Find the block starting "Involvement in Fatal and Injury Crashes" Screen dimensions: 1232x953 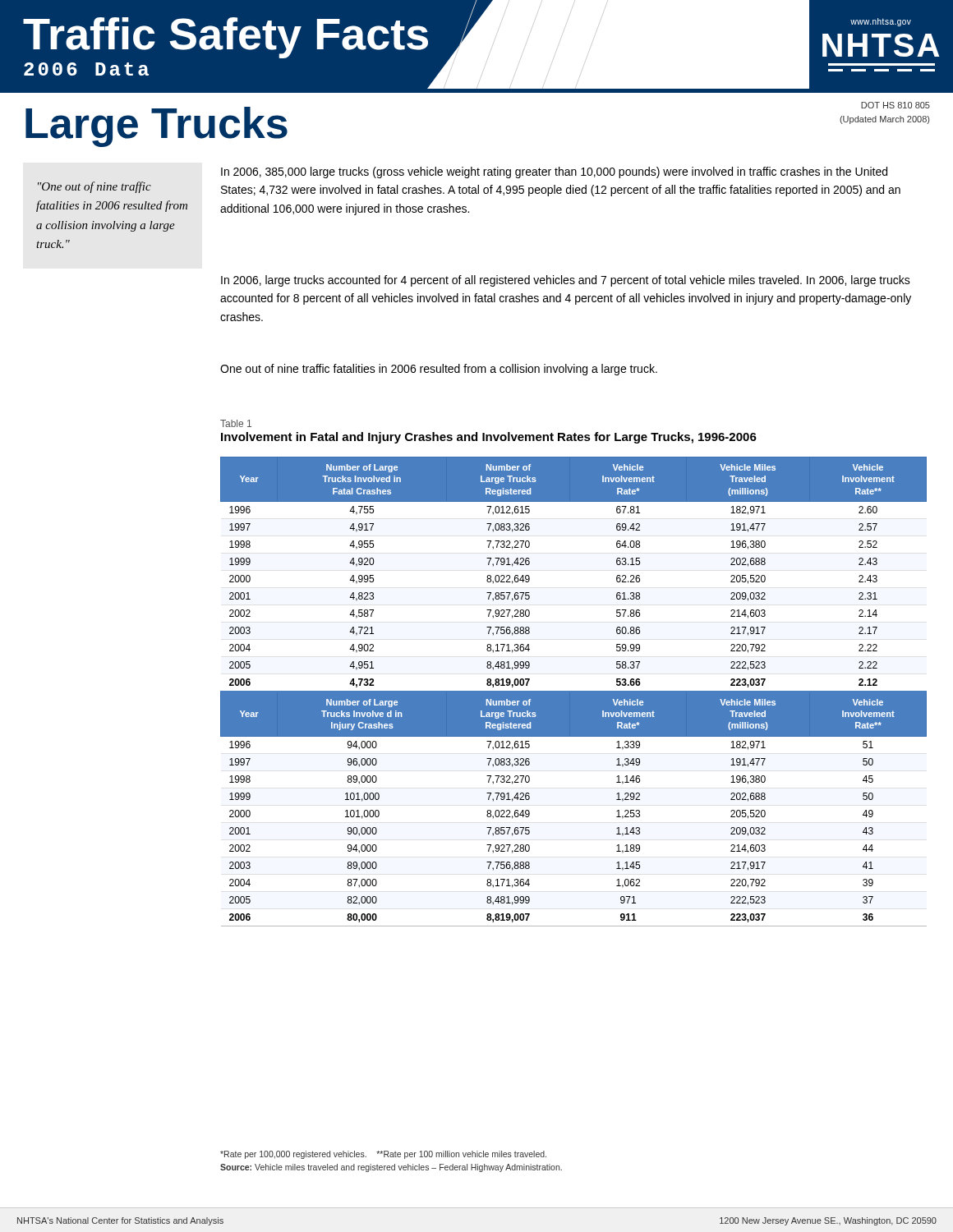(573, 437)
